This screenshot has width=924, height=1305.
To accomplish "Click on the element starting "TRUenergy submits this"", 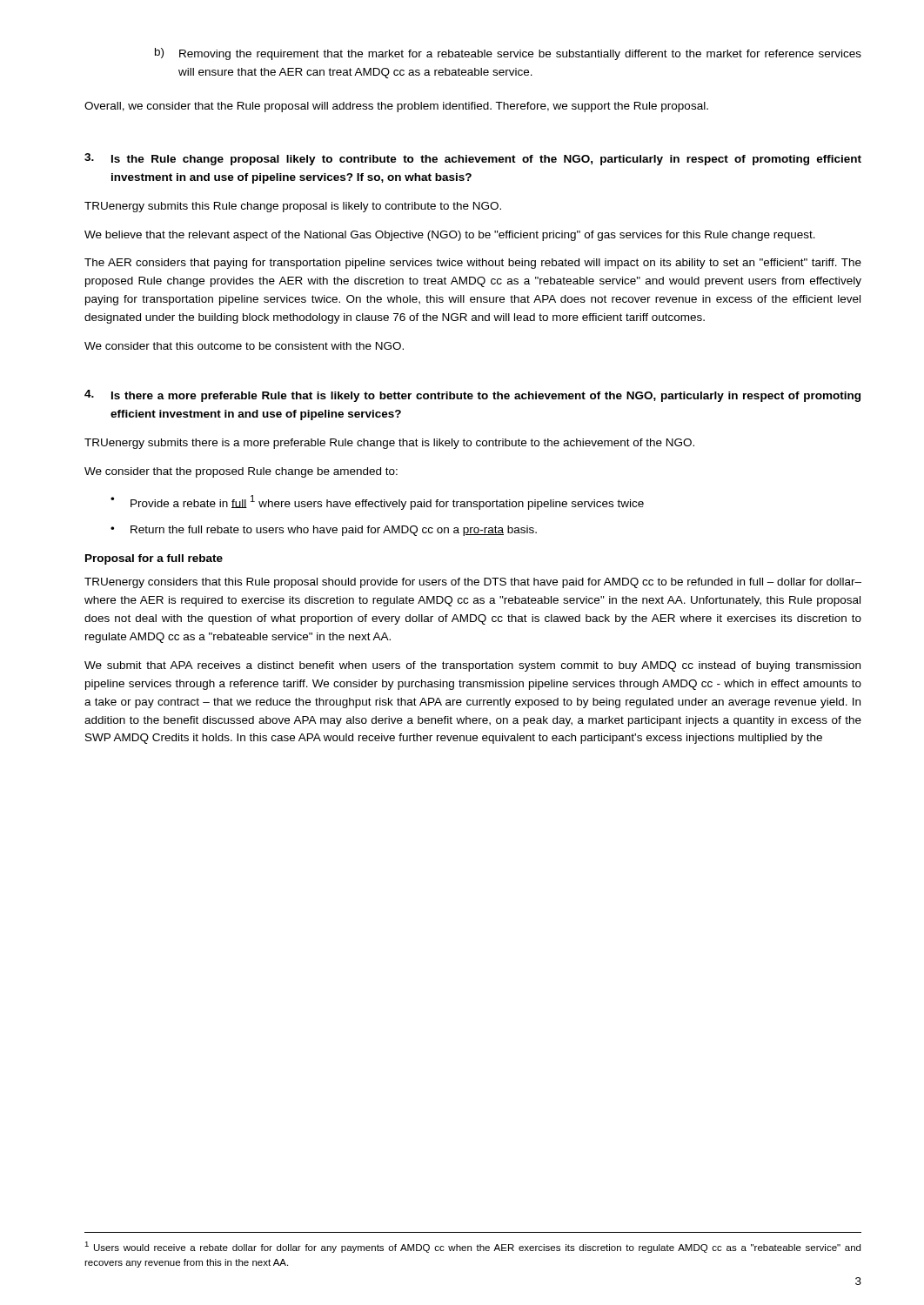I will click(293, 205).
